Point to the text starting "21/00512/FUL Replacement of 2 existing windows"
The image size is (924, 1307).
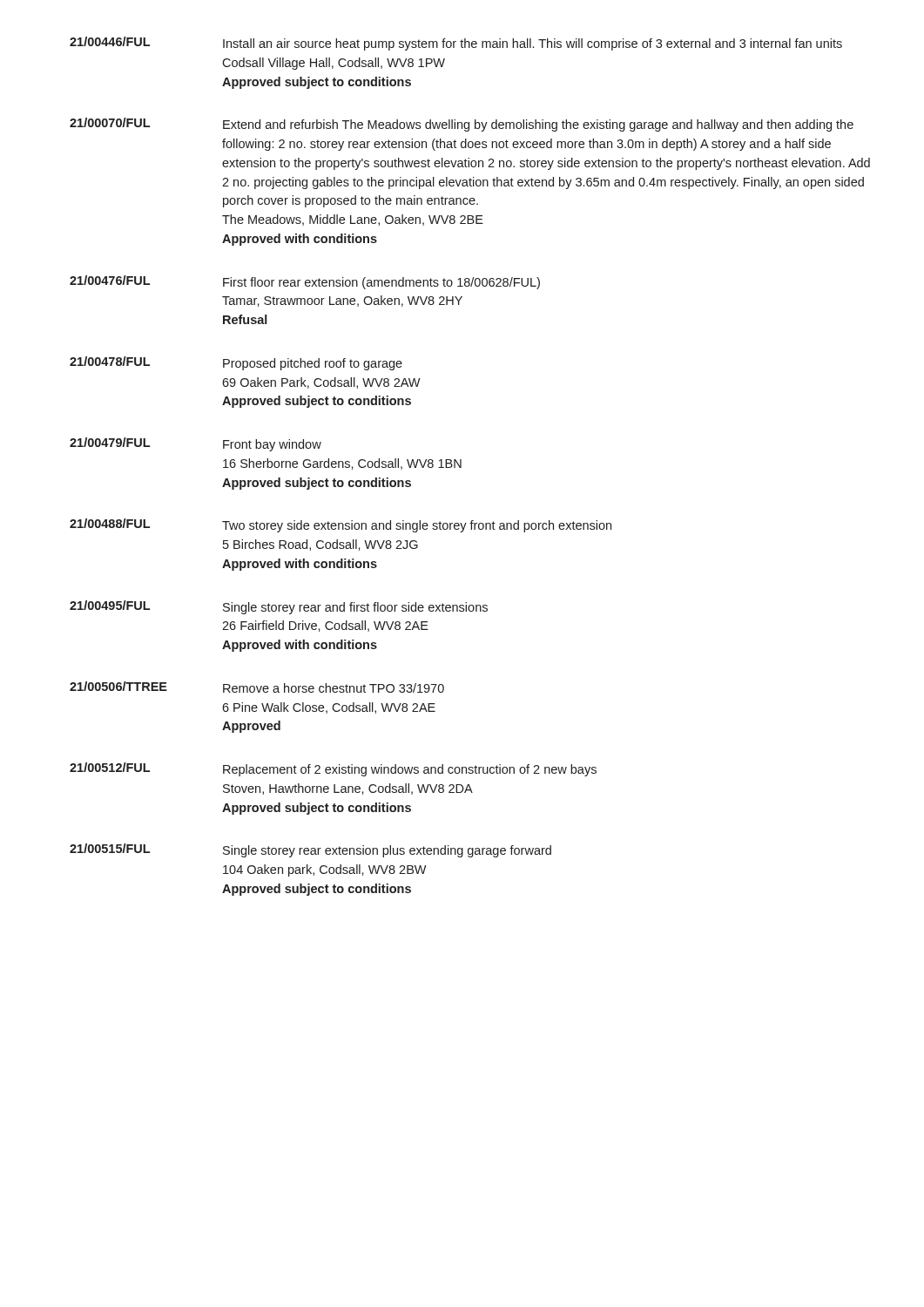coord(471,789)
